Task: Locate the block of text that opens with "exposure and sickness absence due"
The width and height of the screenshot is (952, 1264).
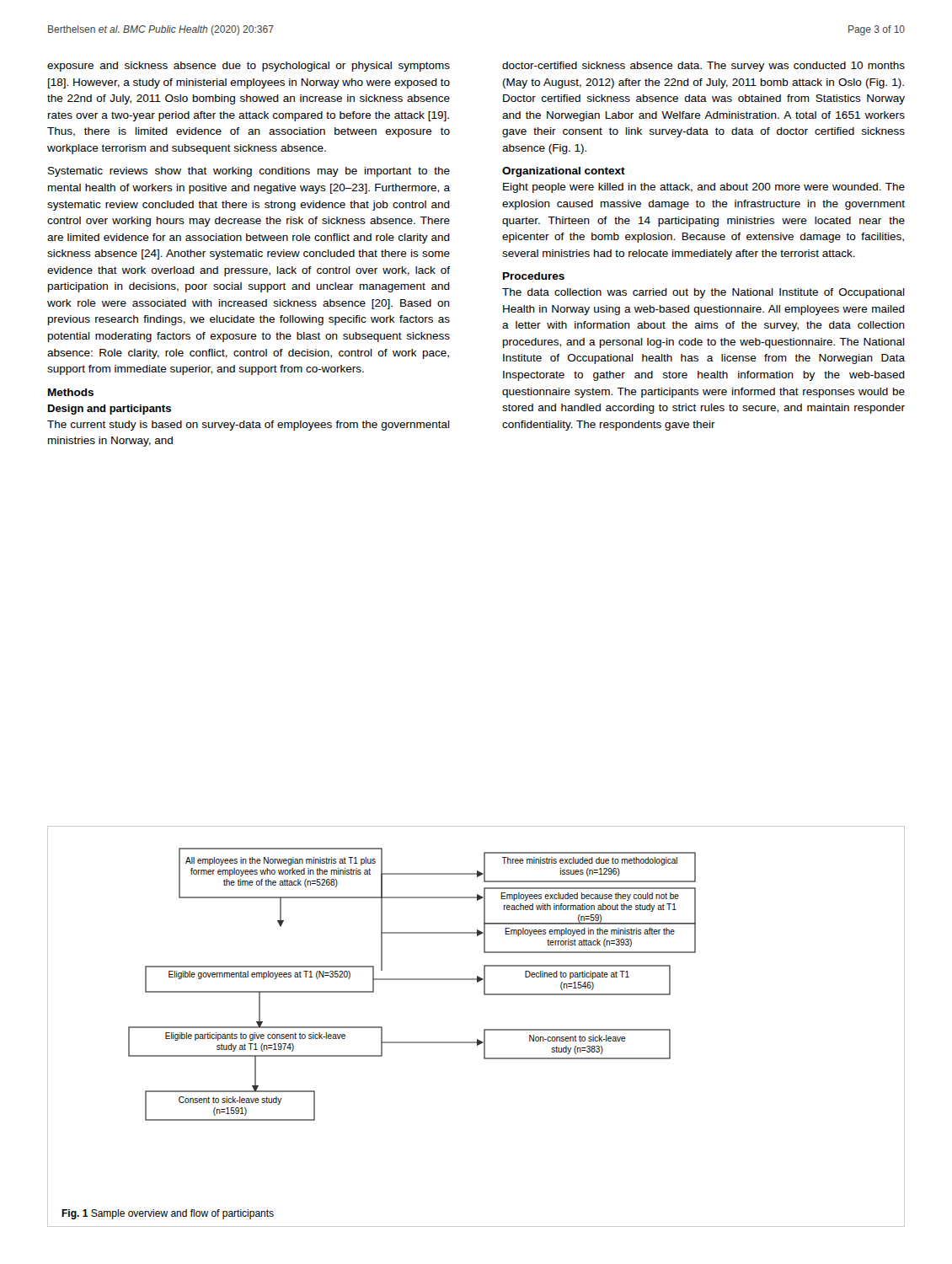Action: 249,107
